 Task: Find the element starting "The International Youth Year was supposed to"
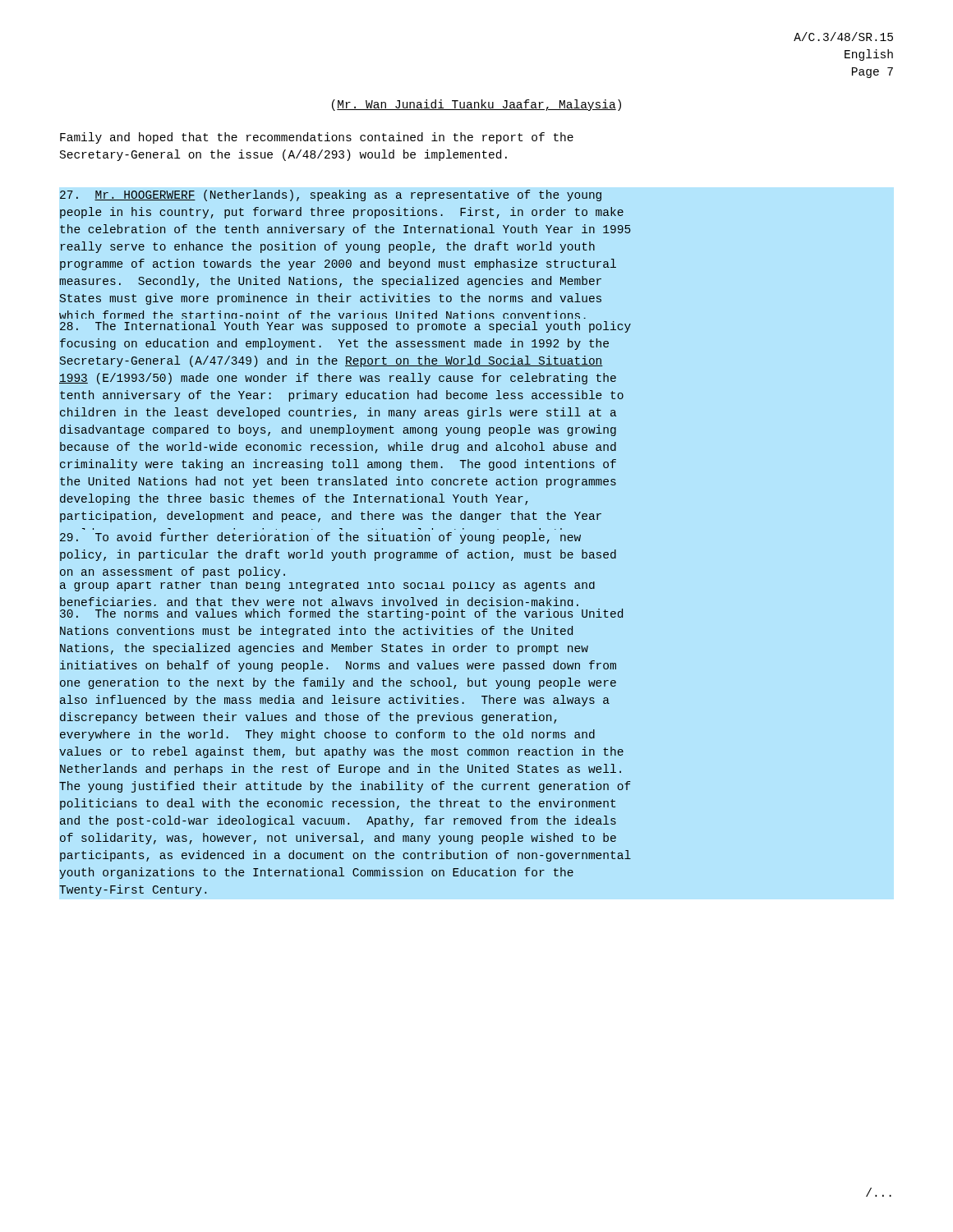click(345, 465)
